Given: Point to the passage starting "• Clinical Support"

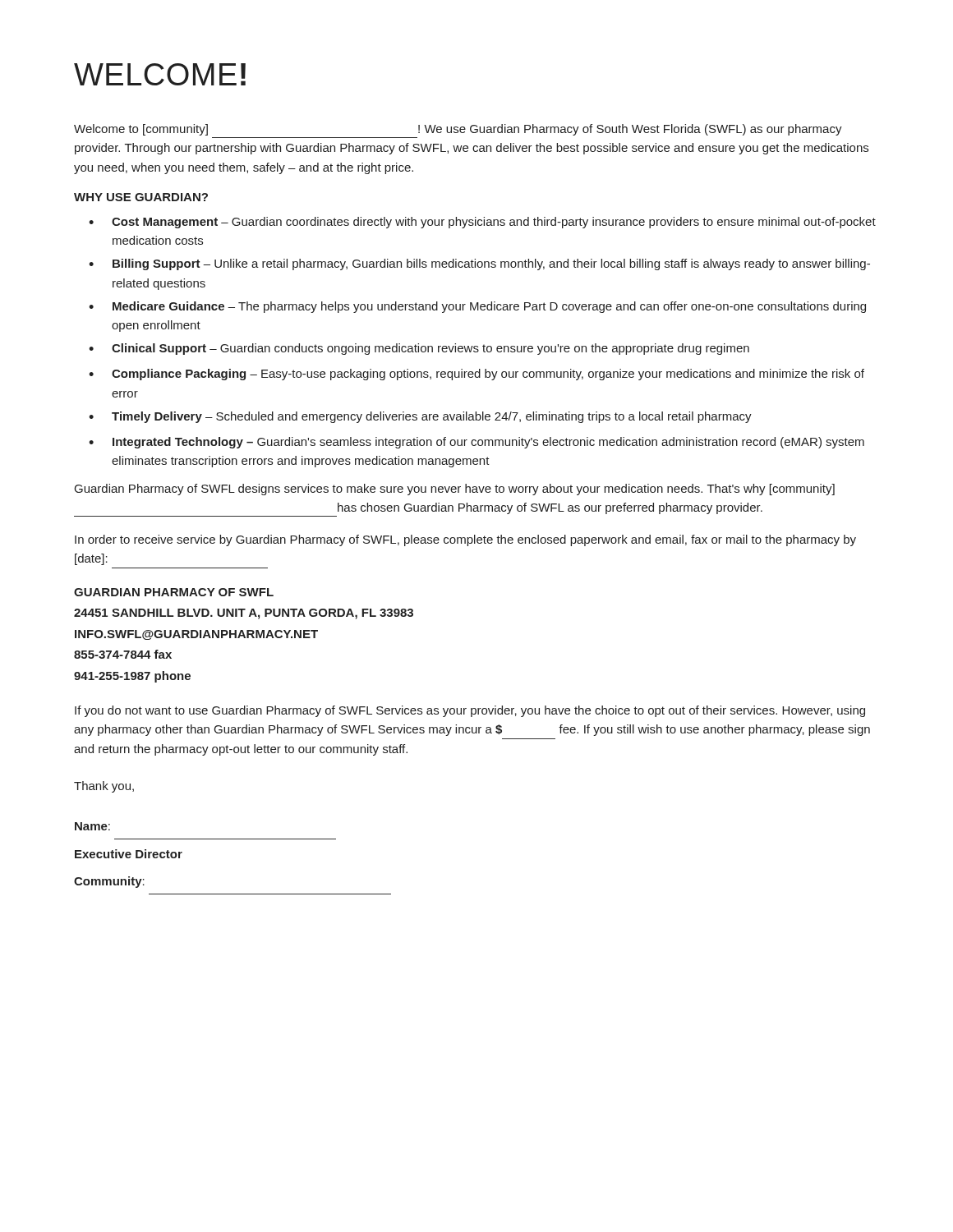Looking at the screenshot, I should (484, 349).
